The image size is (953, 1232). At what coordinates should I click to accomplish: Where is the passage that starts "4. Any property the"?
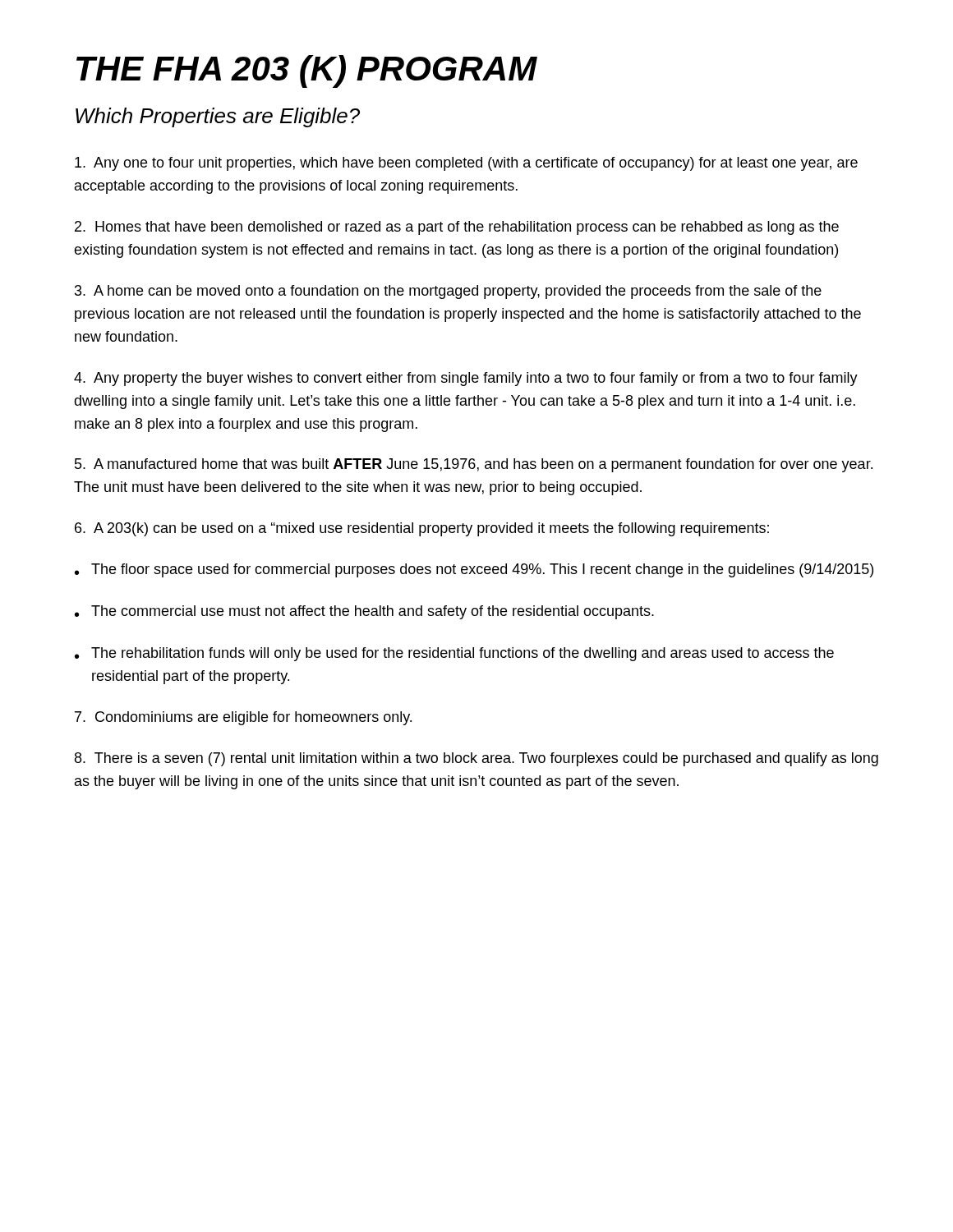pos(466,400)
